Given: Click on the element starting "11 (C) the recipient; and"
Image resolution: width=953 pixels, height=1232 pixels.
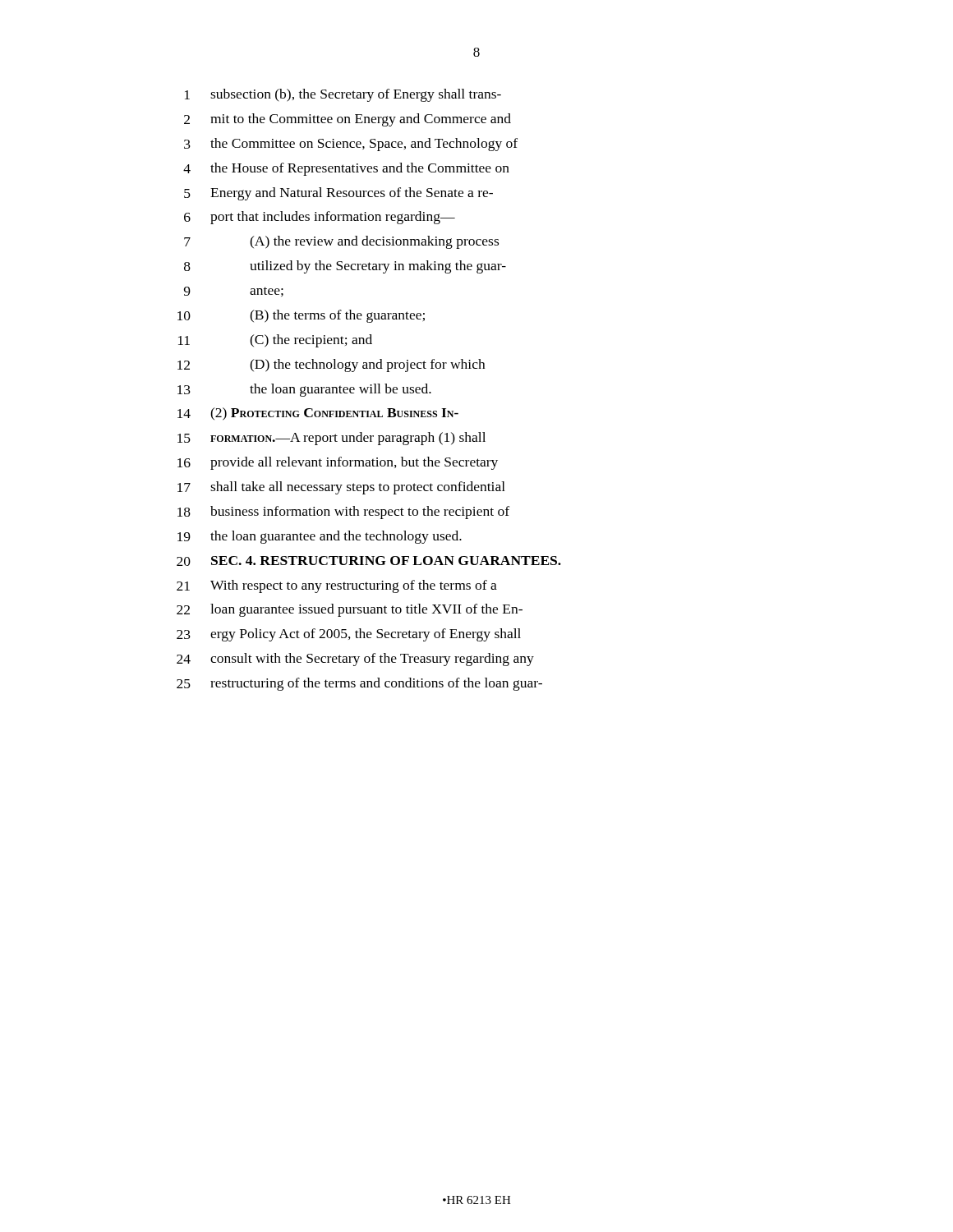Looking at the screenshot, I should [275, 341].
